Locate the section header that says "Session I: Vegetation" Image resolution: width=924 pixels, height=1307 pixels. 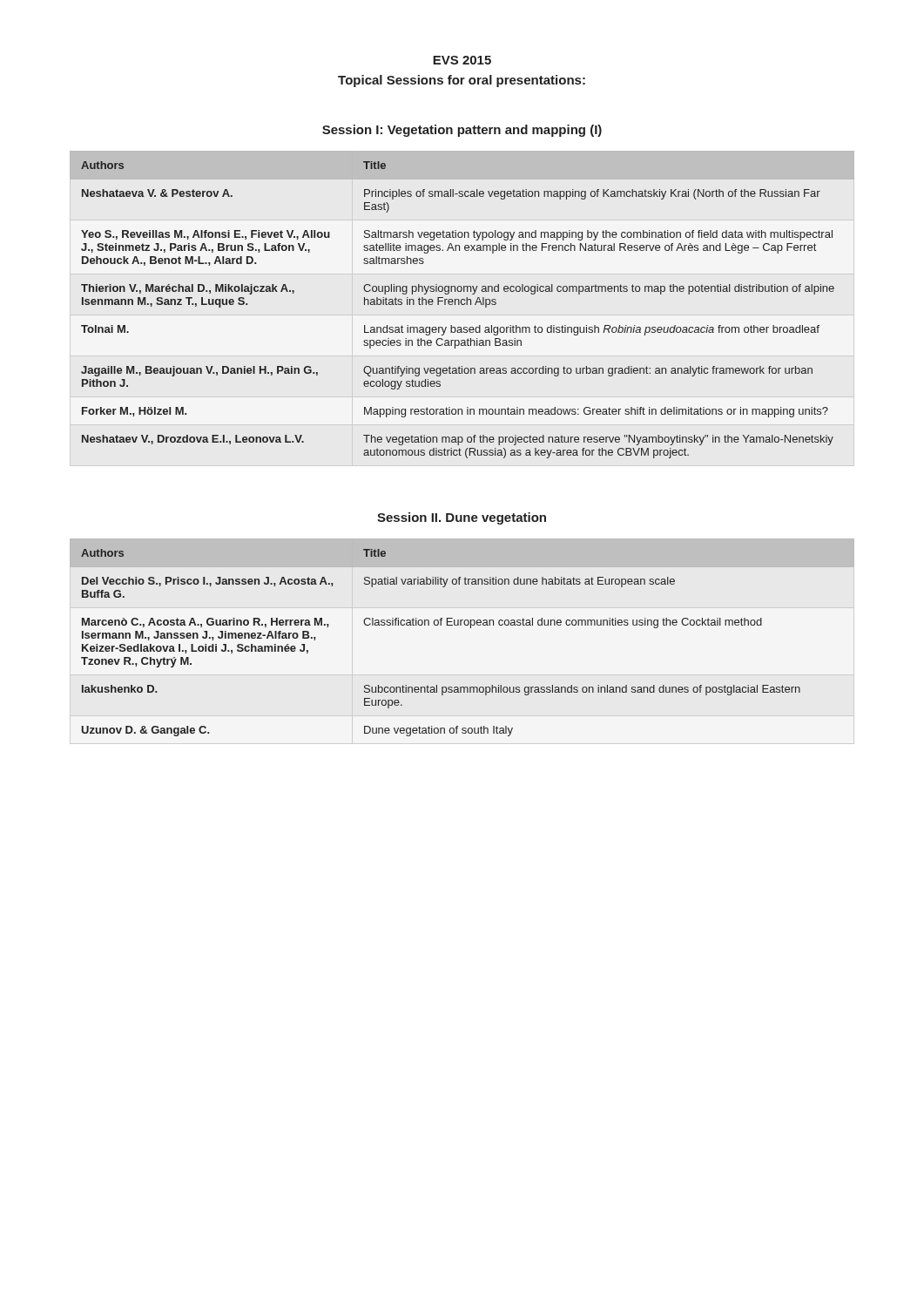click(462, 129)
